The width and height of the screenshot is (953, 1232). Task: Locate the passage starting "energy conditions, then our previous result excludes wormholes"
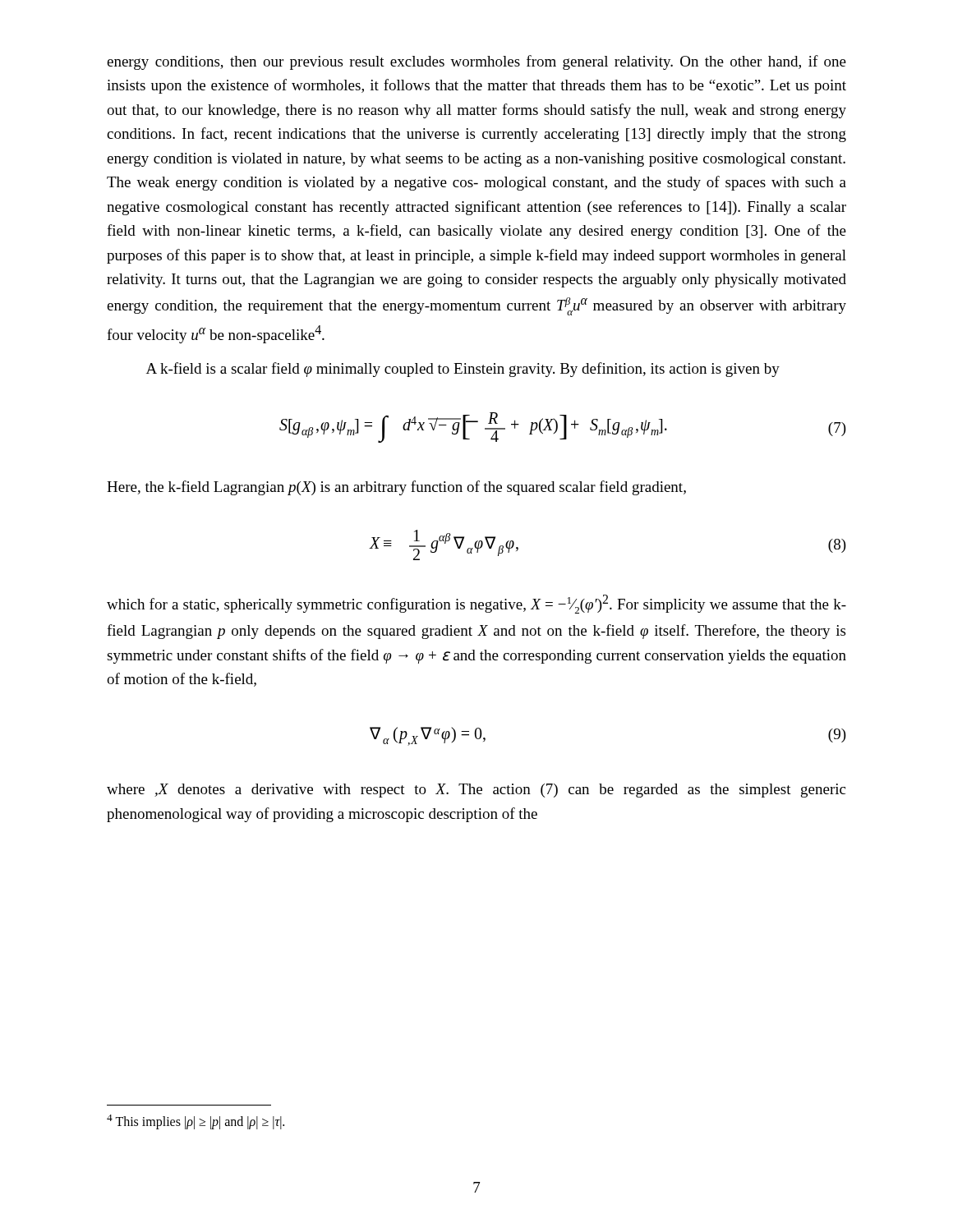(476, 198)
